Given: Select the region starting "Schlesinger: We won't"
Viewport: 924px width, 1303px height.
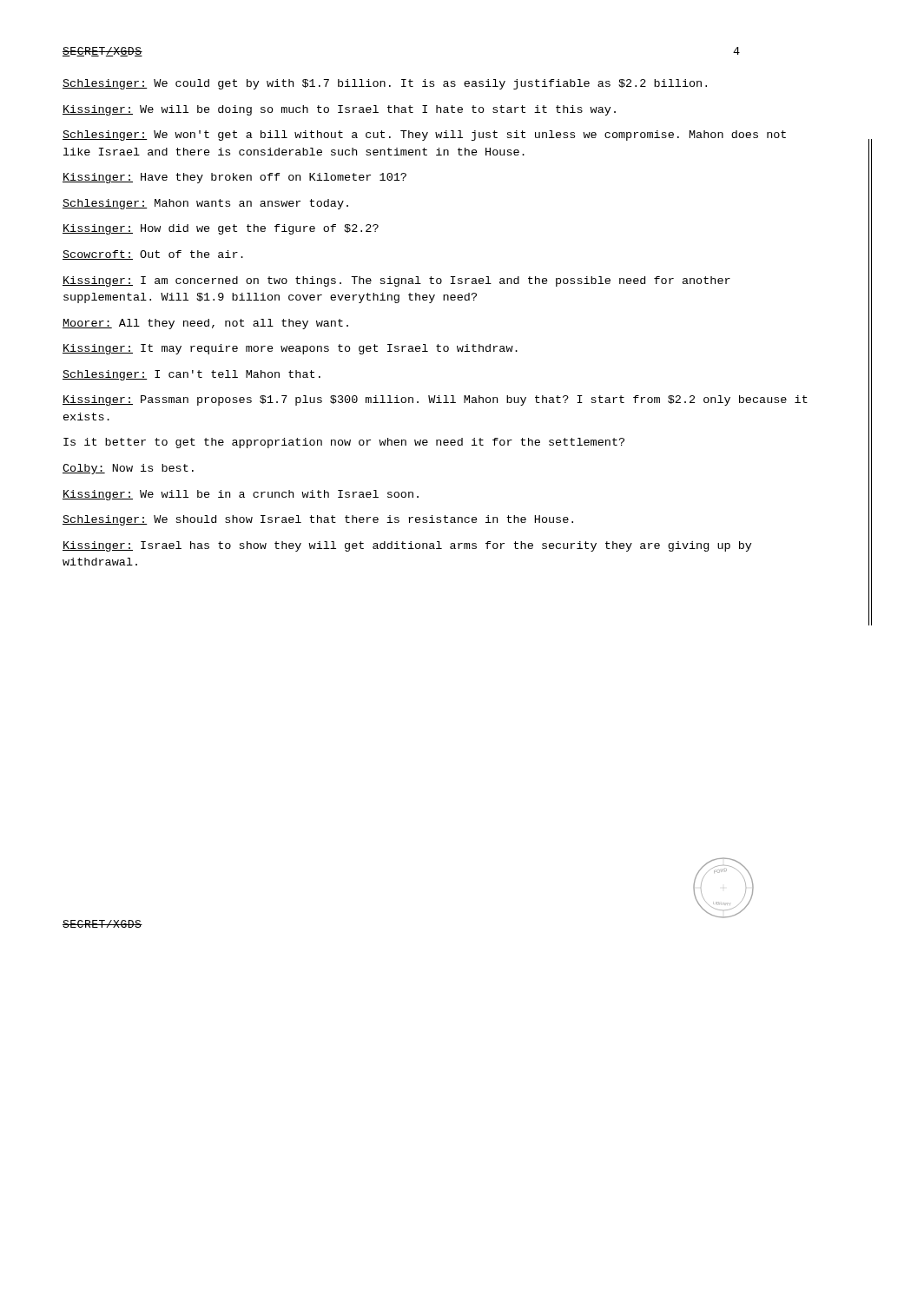Looking at the screenshot, I should pyautogui.click(x=425, y=144).
